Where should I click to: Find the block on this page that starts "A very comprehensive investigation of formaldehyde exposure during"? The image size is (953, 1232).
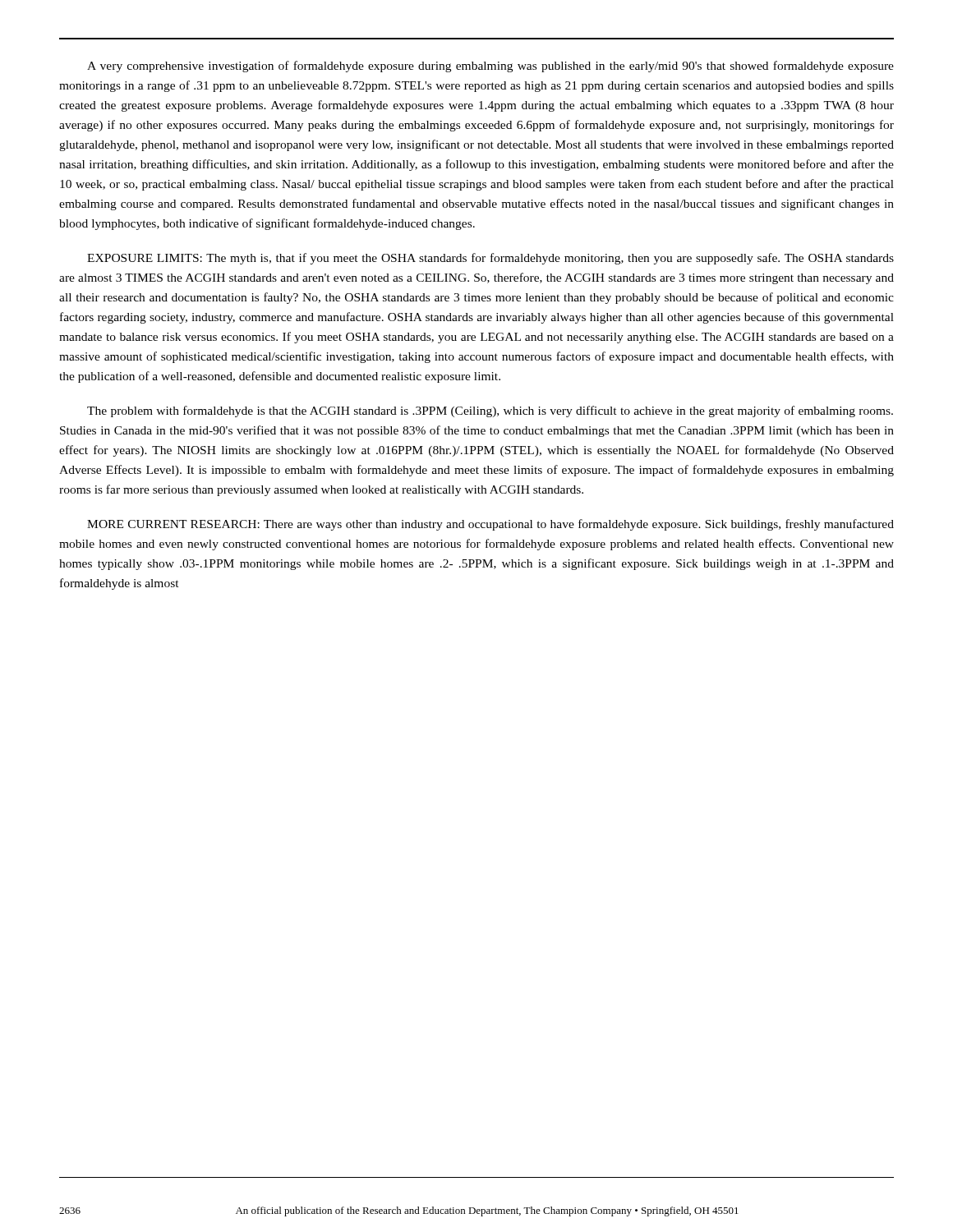pos(476,145)
